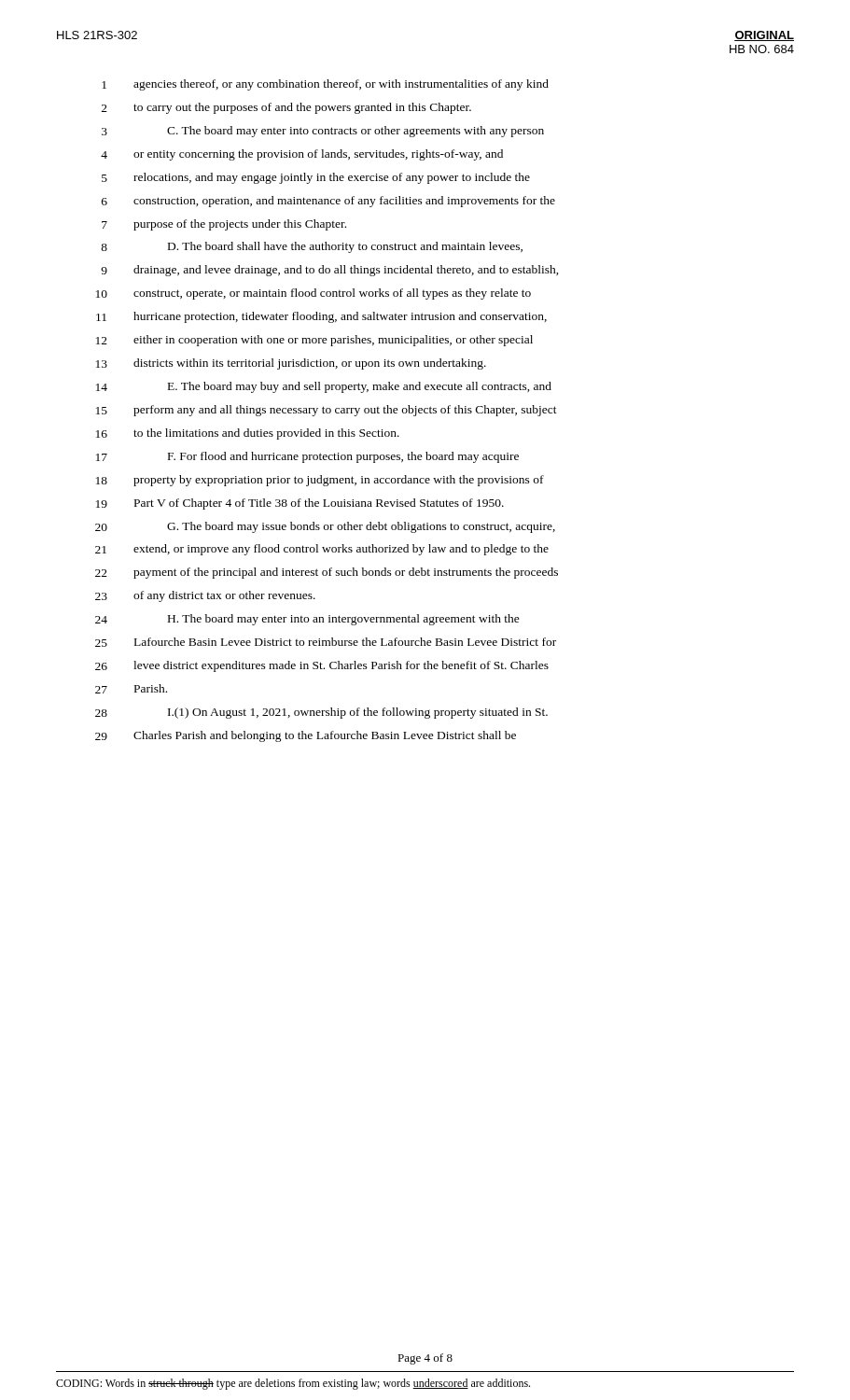The width and height of the screenshot is (850, 1400).
Task: Where is the passage that starts "2 to carry out"?
Action: point(425,108)
